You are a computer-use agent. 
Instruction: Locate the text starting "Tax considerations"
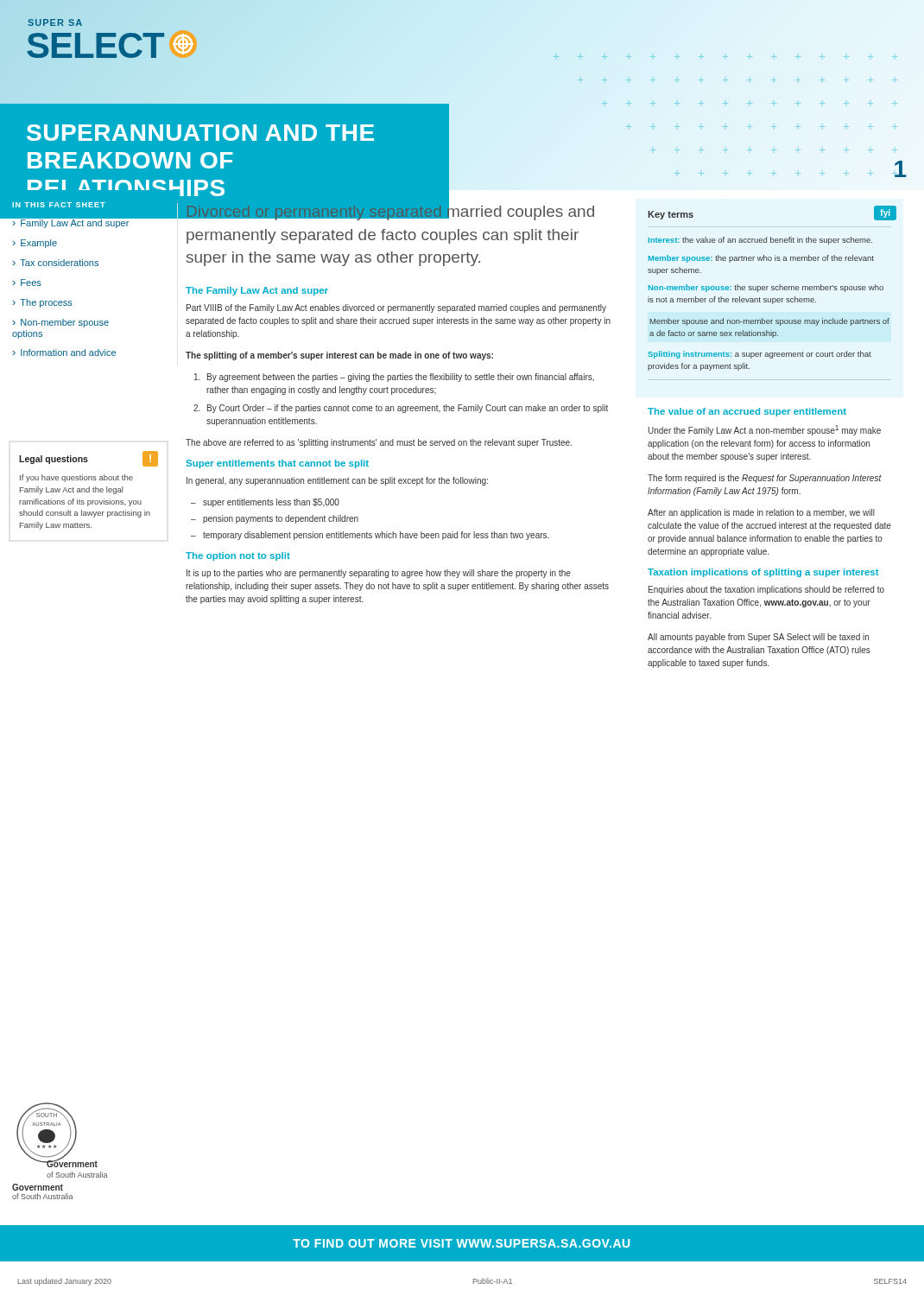(x=60, y=263)
